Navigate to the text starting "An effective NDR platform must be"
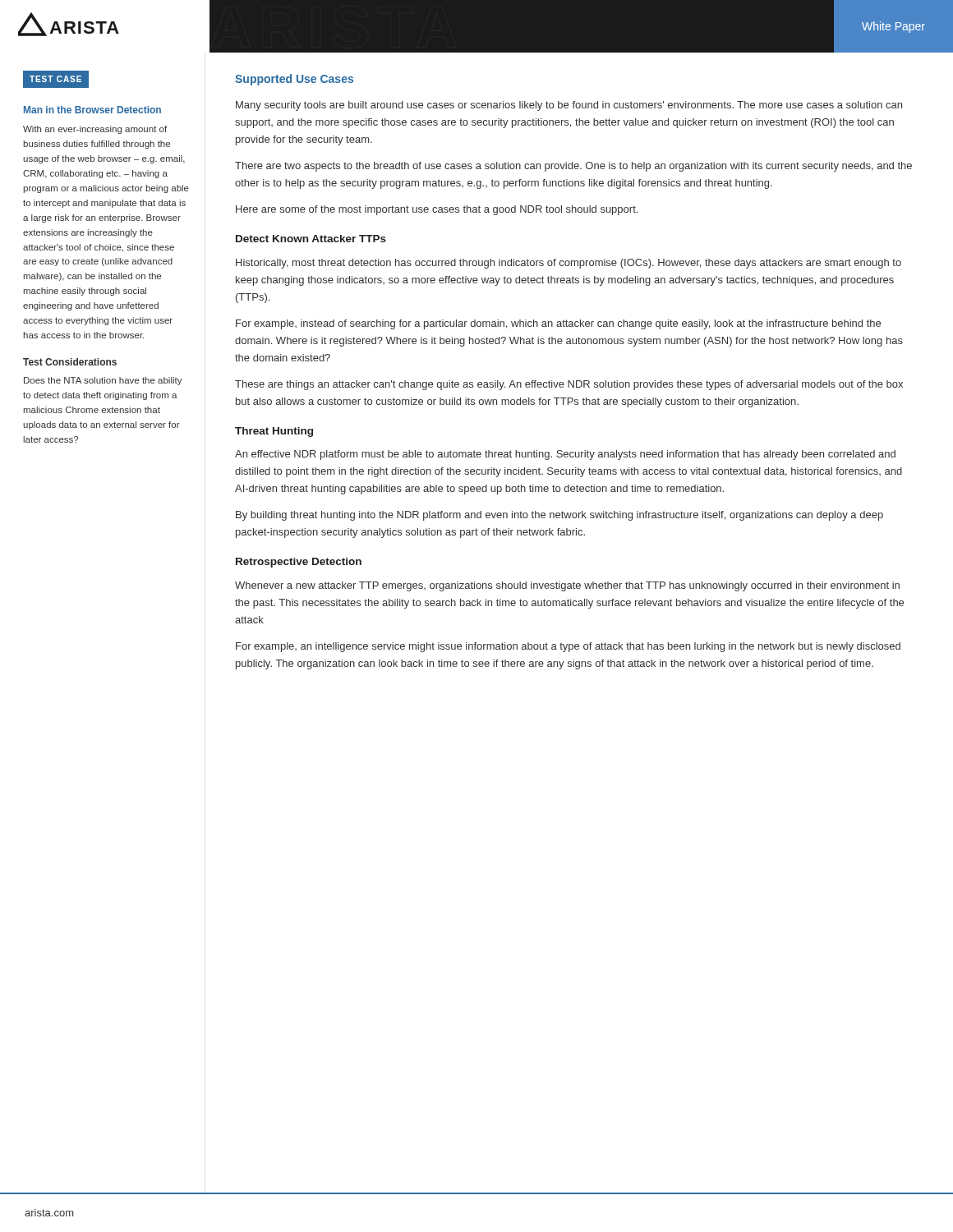 pos(569,471)
